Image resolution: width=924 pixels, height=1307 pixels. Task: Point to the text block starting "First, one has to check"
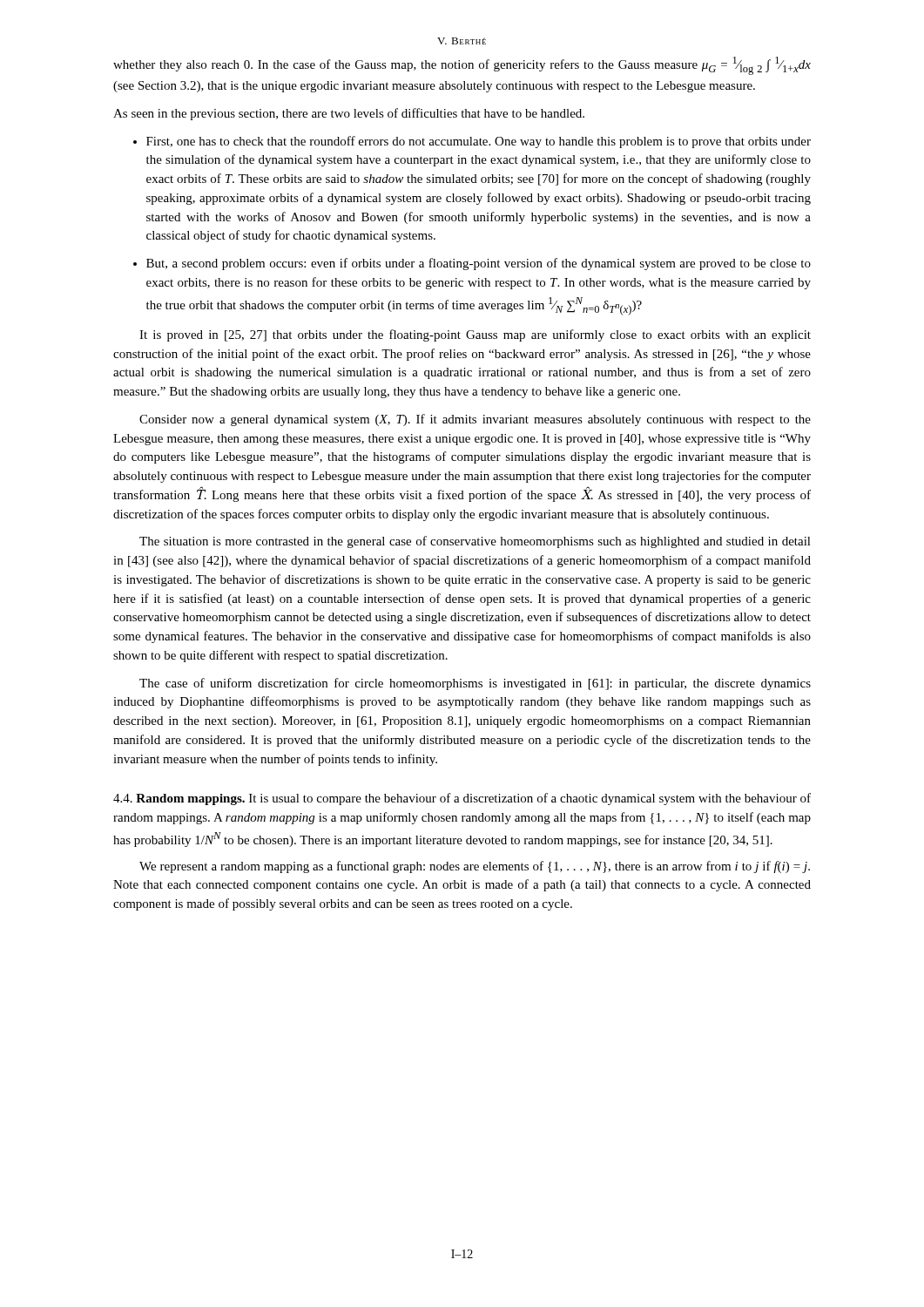(462, 189)
